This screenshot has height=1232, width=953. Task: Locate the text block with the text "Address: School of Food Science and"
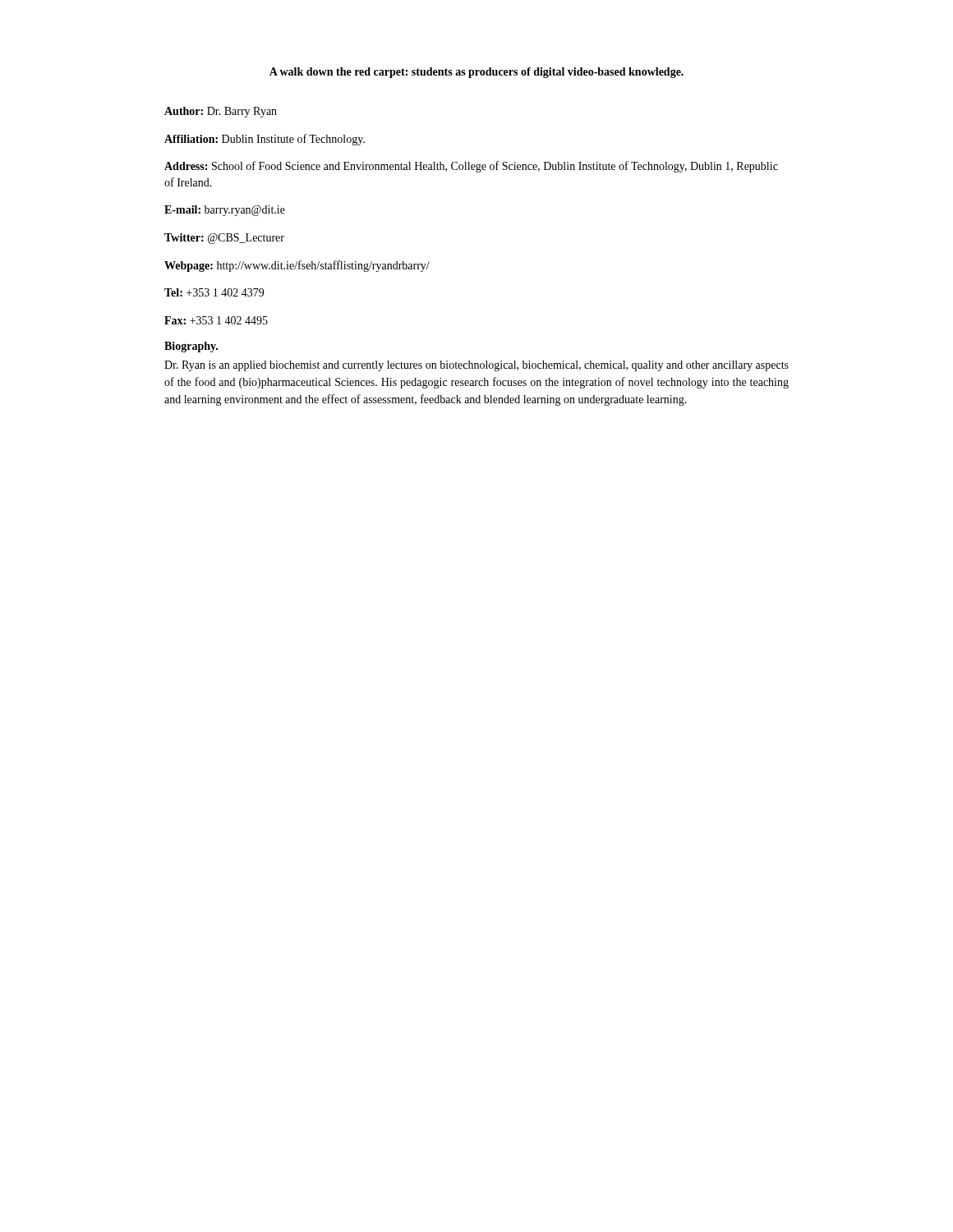tap(471, 175)
